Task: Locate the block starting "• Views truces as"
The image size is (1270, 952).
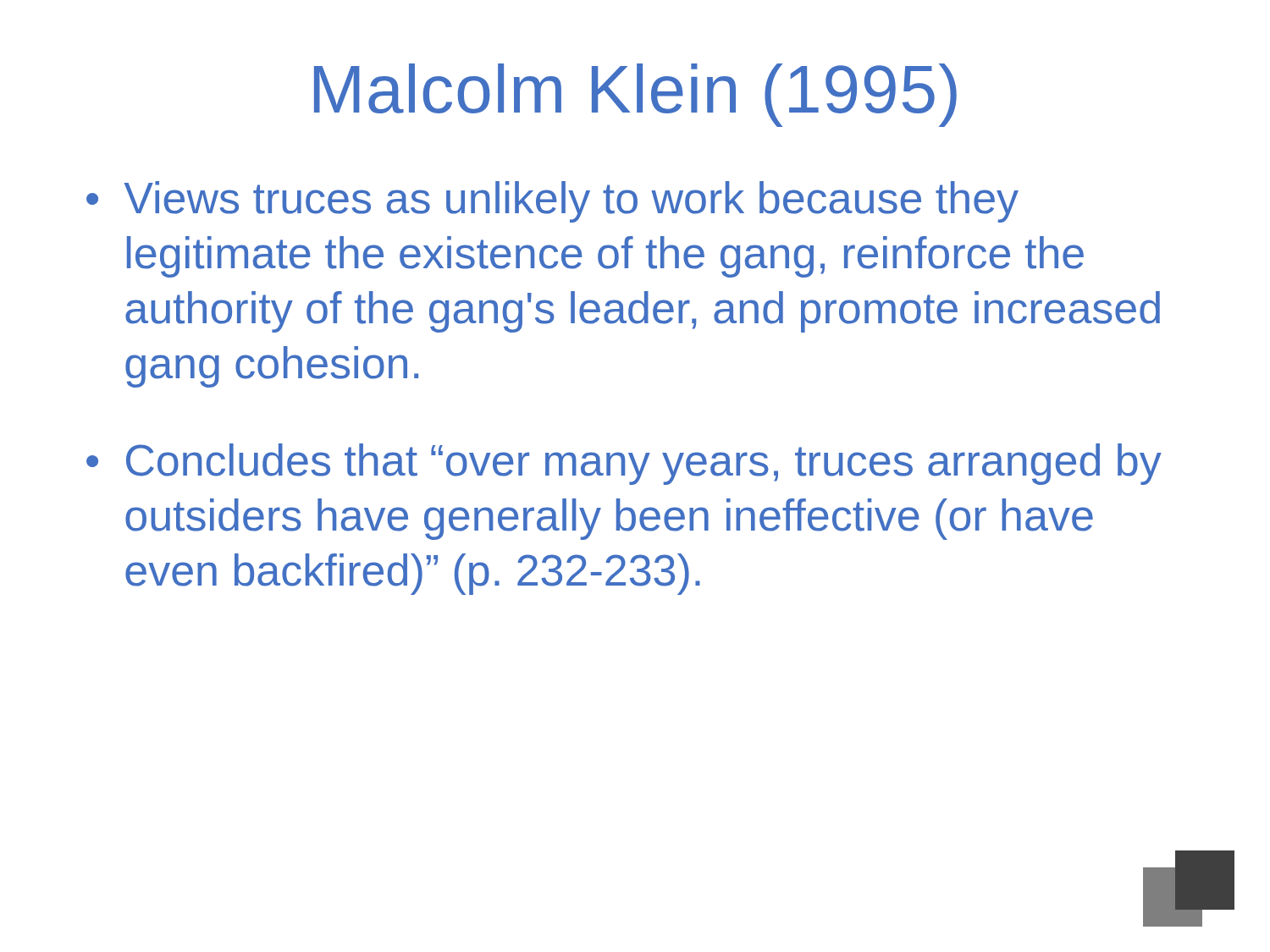Action: point(635,281)
